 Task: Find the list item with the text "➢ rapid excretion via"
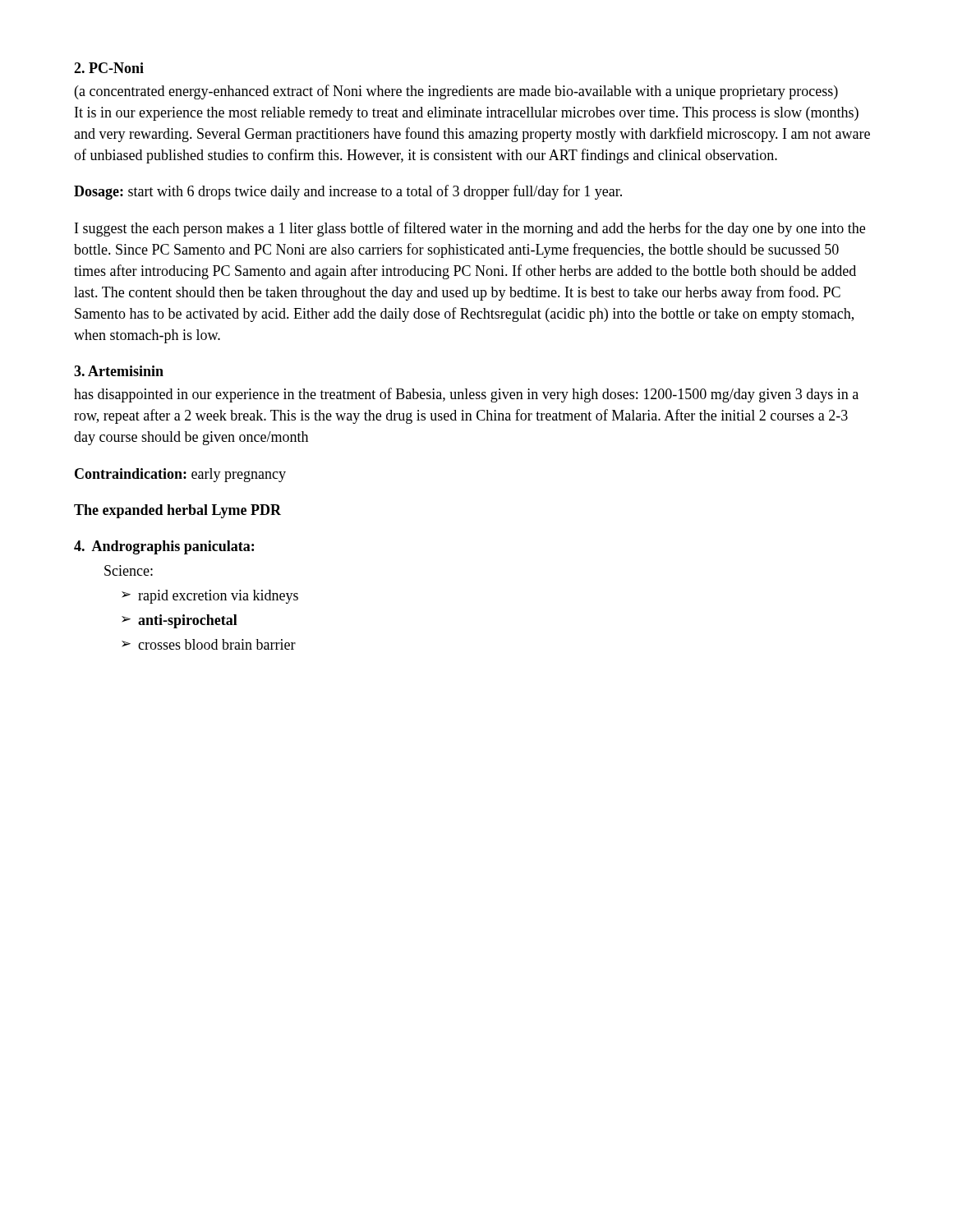209,595
